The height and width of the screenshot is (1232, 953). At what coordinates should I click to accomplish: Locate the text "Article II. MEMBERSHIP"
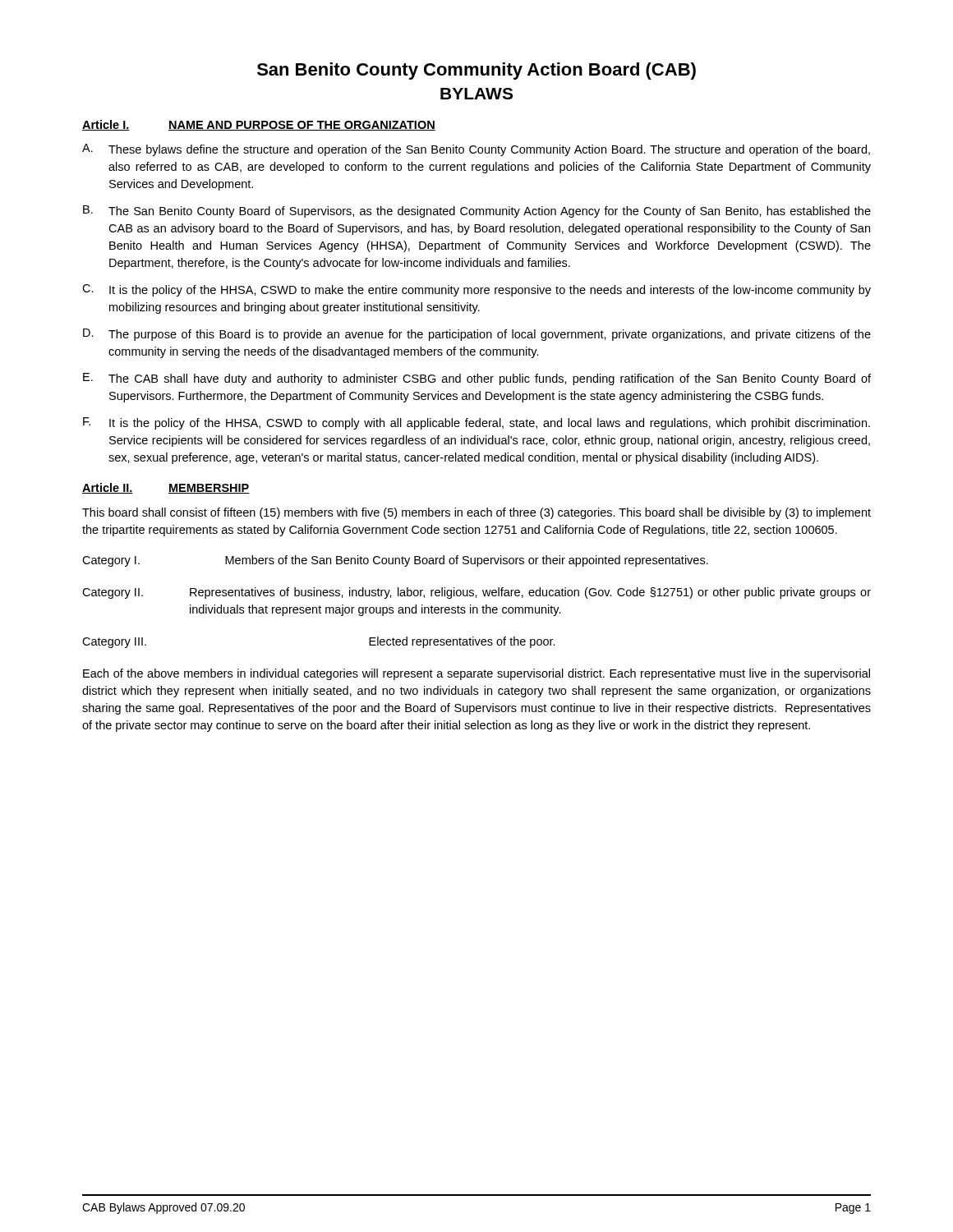(x=166, y=488)
